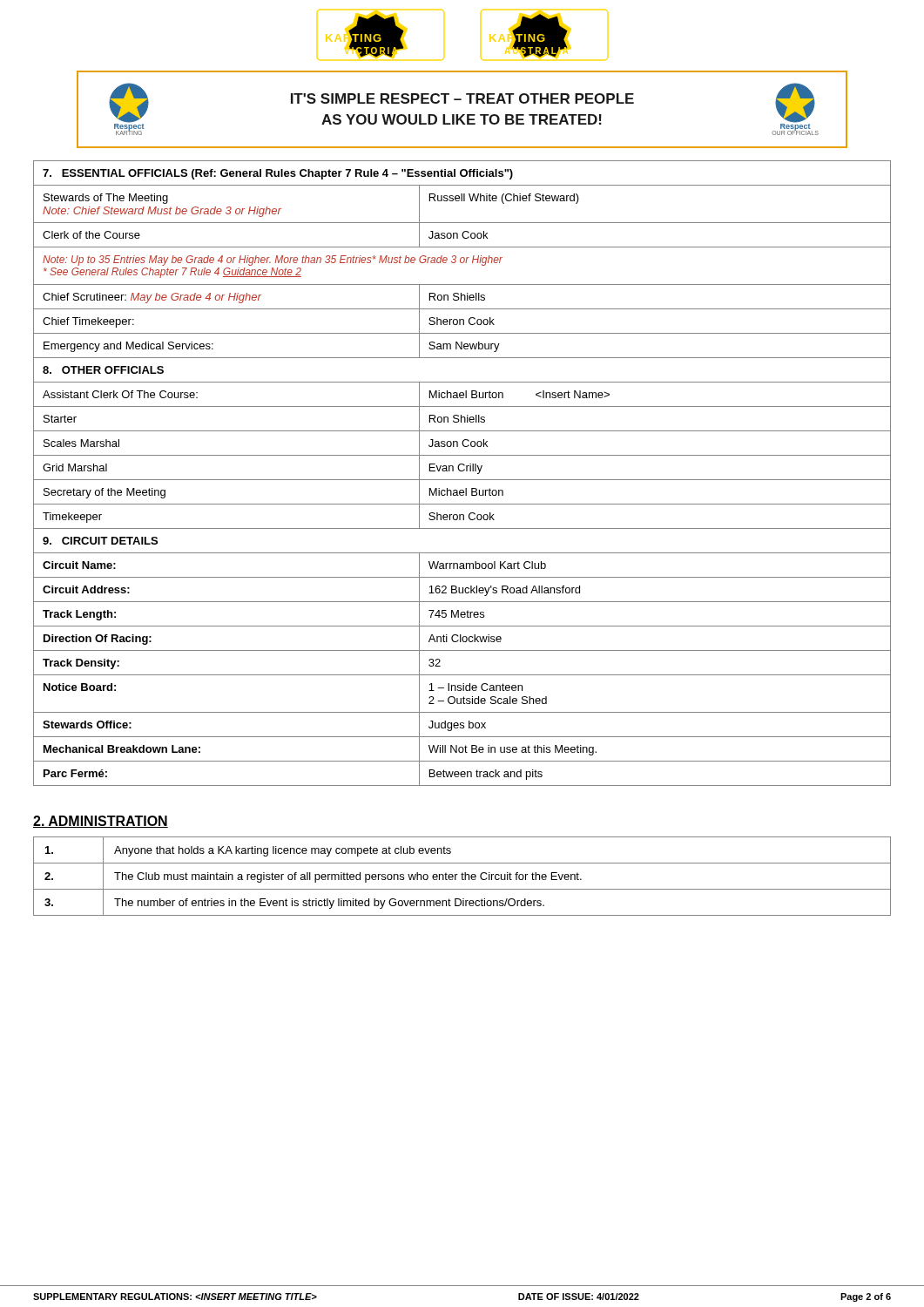Find "2. ADMINISTRATION" on this page
924x1307 pixels.
(x=100, y=821)
